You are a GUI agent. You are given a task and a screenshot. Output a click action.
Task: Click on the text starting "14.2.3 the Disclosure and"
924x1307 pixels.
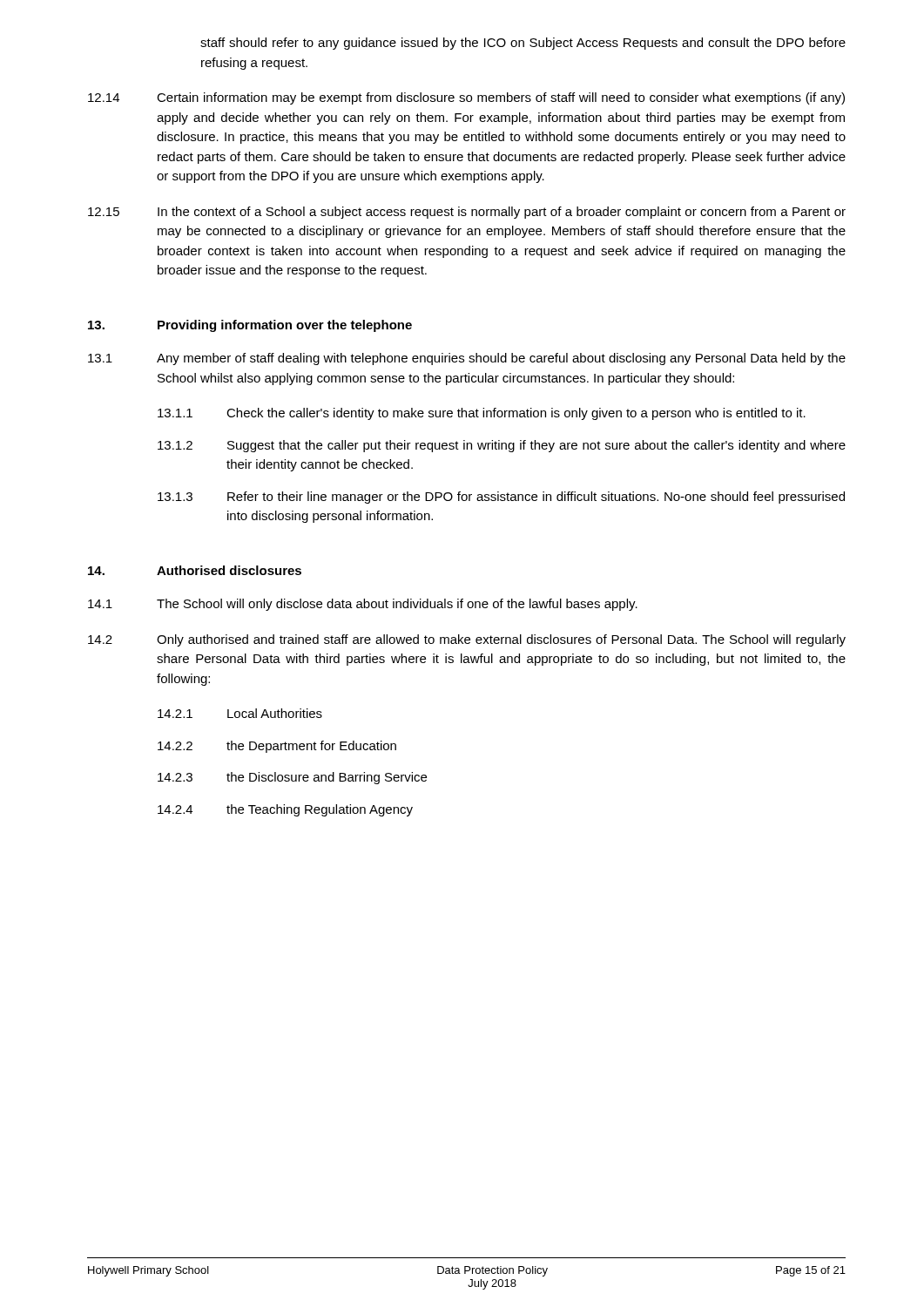[292, 778]
